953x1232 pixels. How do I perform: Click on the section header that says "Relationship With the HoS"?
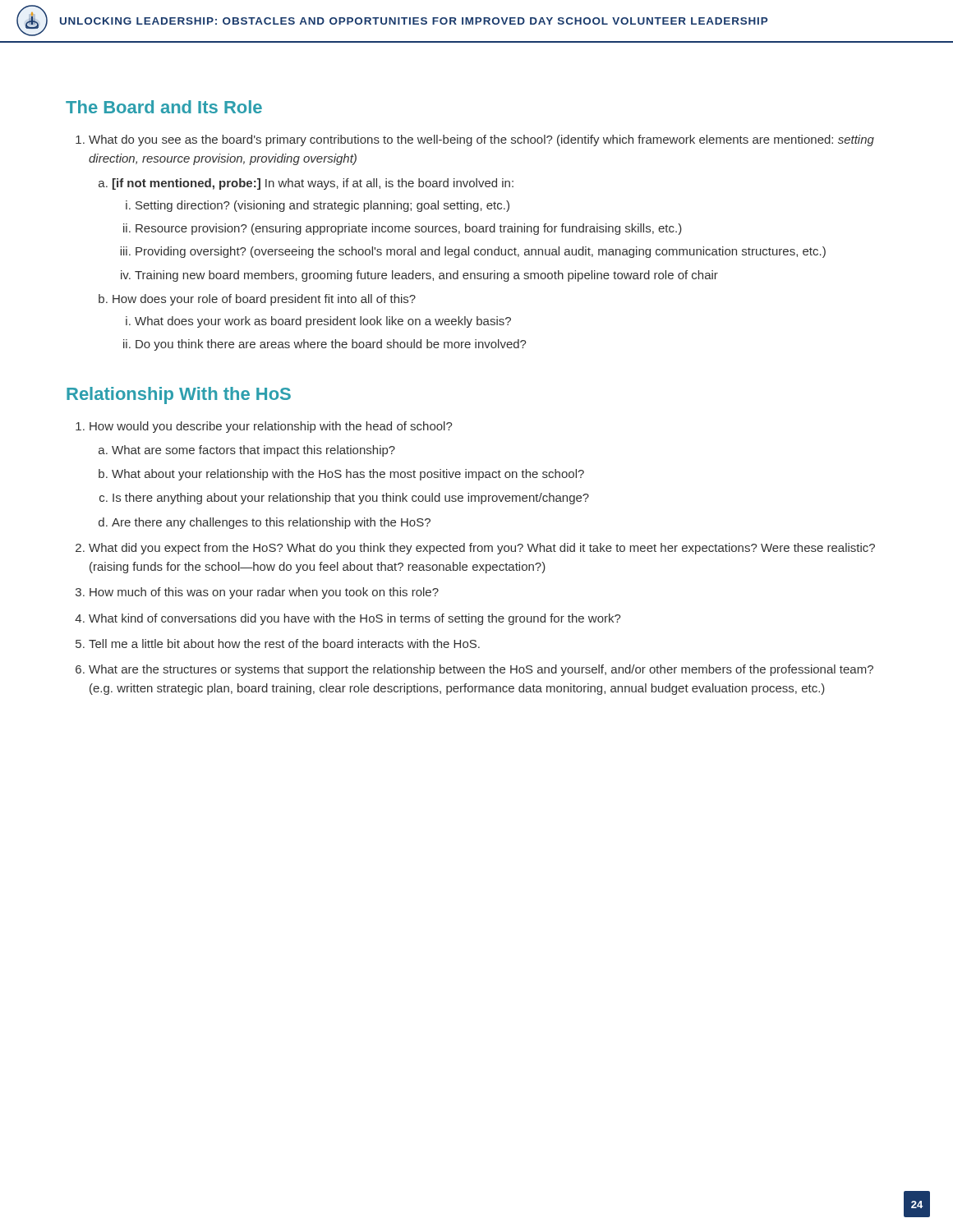(179, 393)
